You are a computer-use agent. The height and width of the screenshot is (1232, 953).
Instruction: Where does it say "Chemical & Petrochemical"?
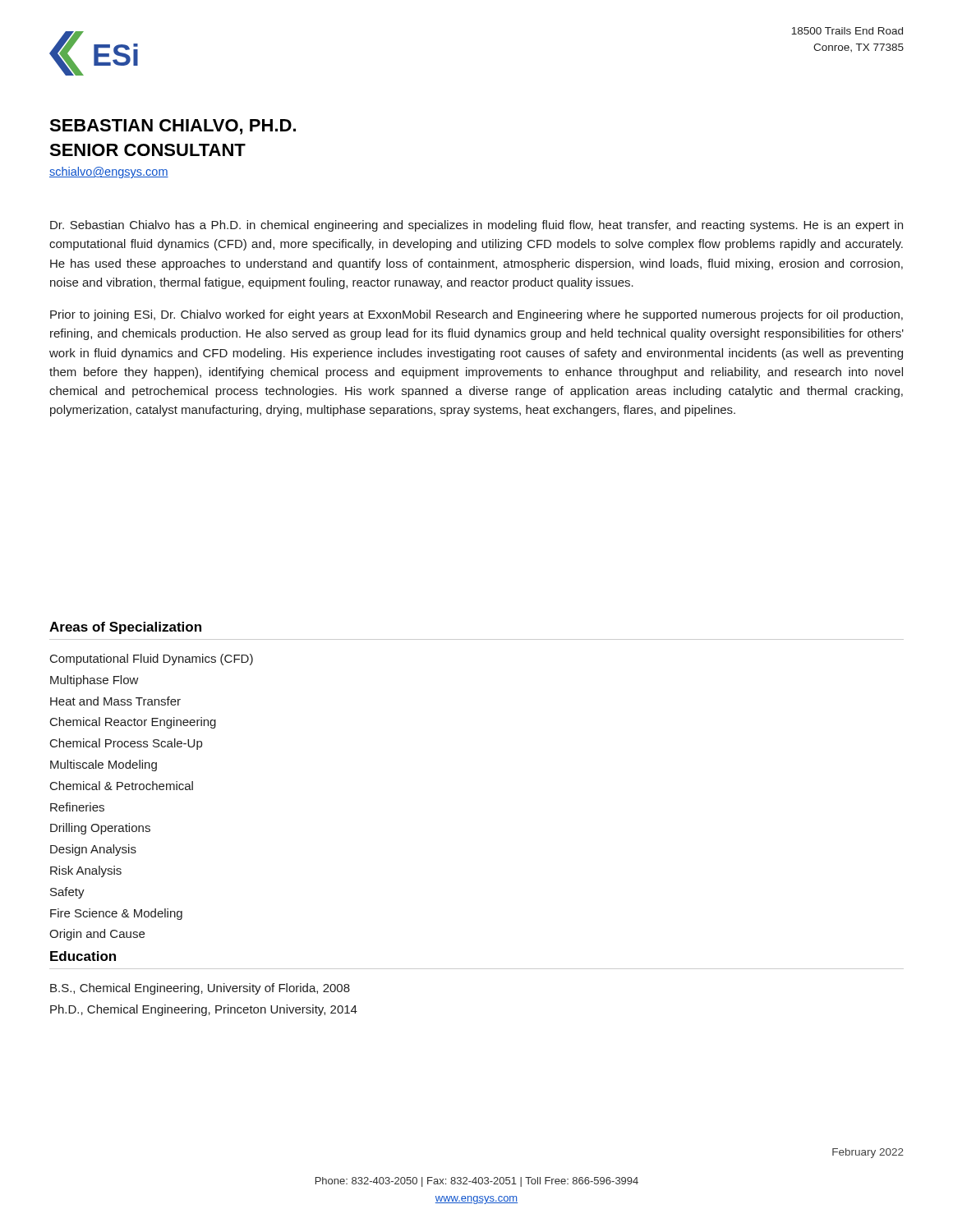[122, 785]
